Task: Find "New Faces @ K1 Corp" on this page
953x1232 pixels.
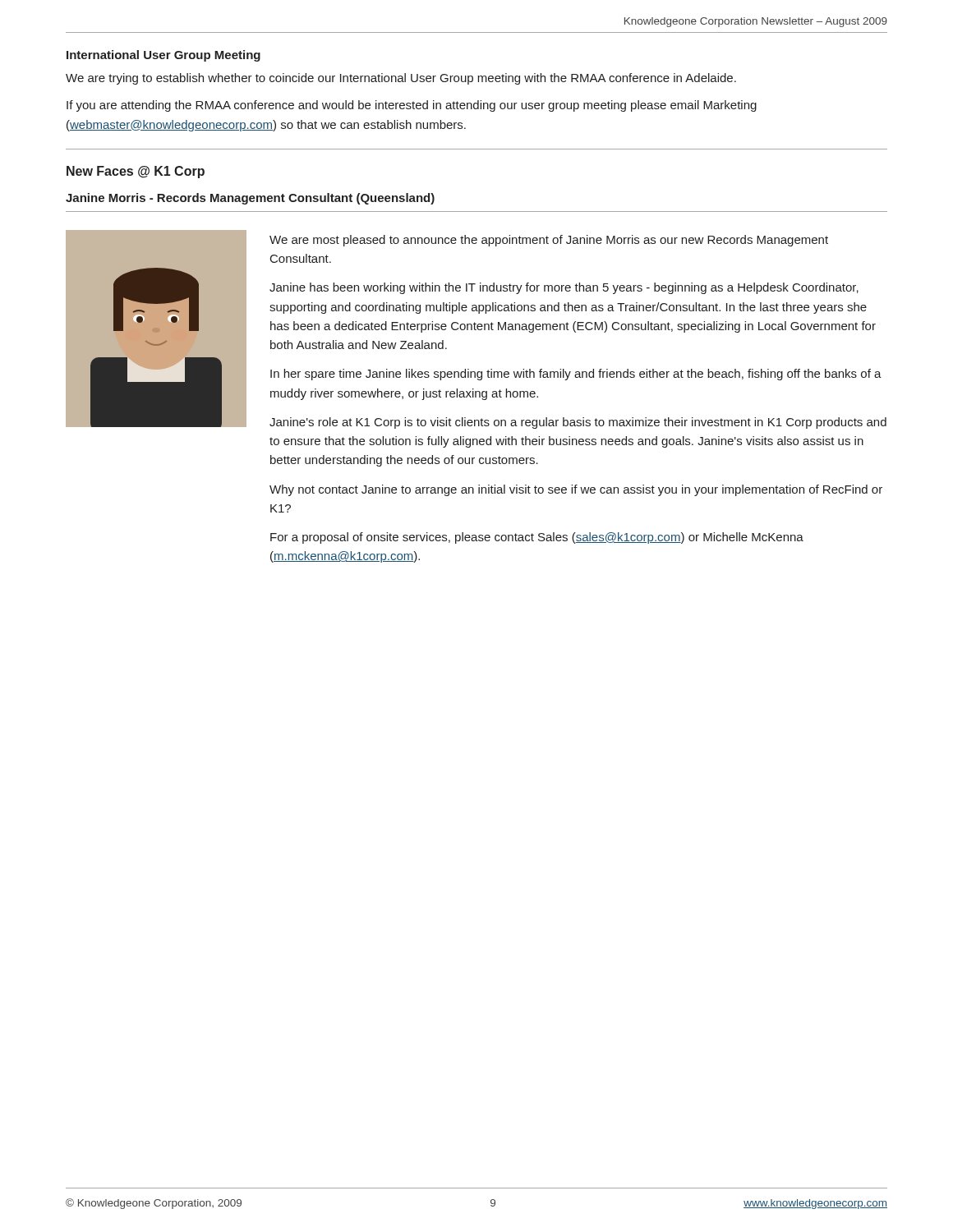Action: click(135, 171)
